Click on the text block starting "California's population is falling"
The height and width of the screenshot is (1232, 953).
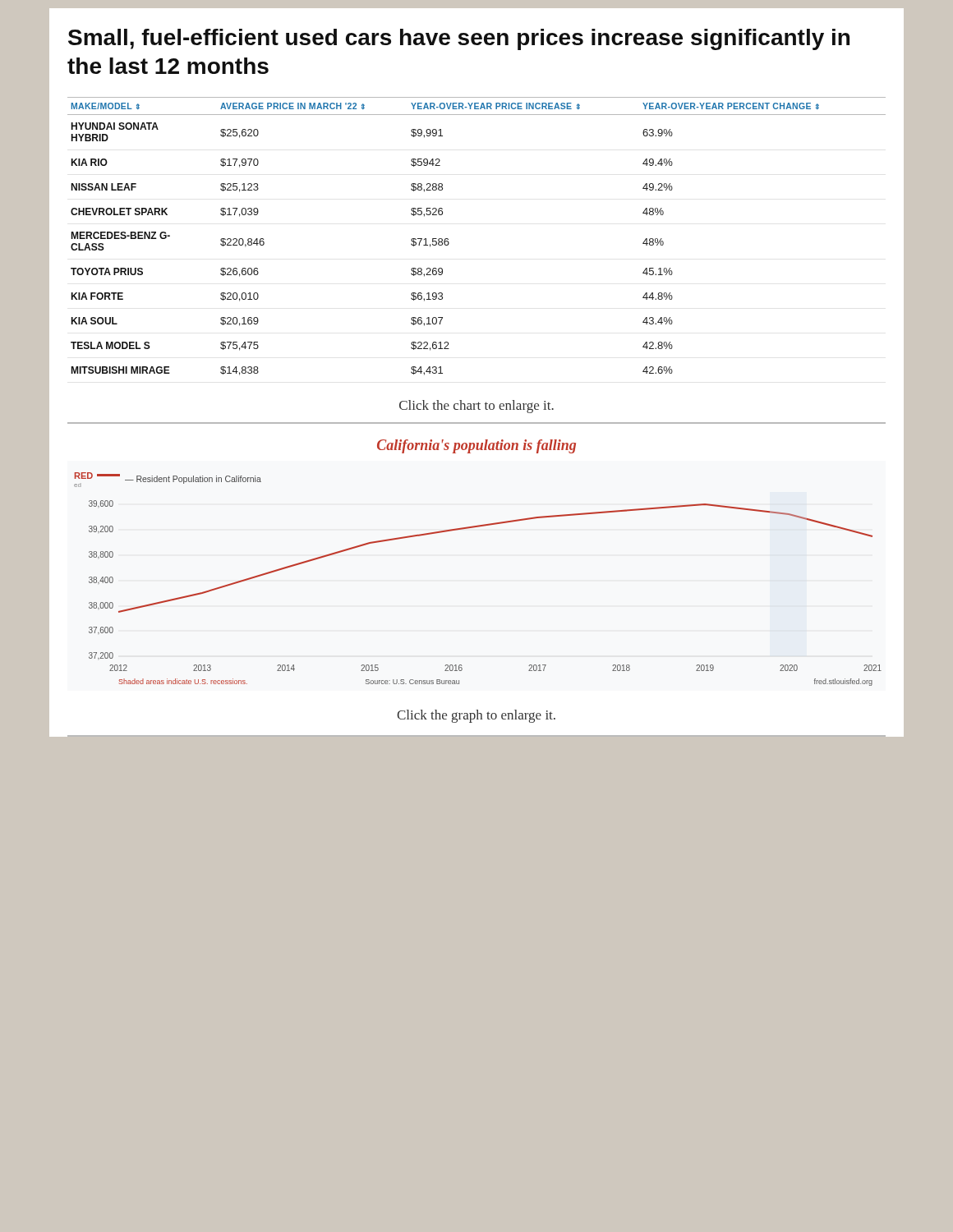[x=476, y=445]
